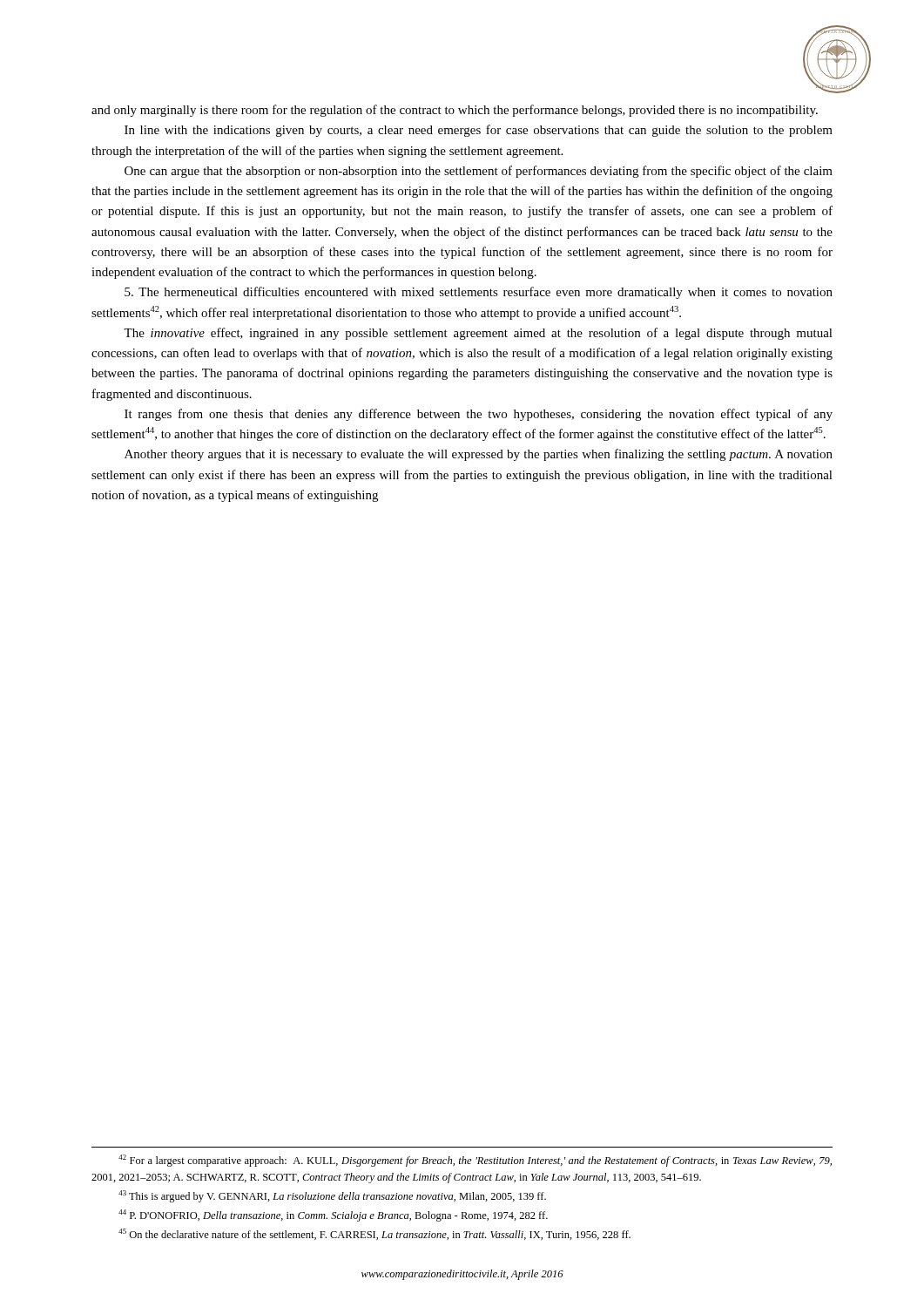
Task: Click on the region starting "42 For a largest"
Action: (462, 1169)
